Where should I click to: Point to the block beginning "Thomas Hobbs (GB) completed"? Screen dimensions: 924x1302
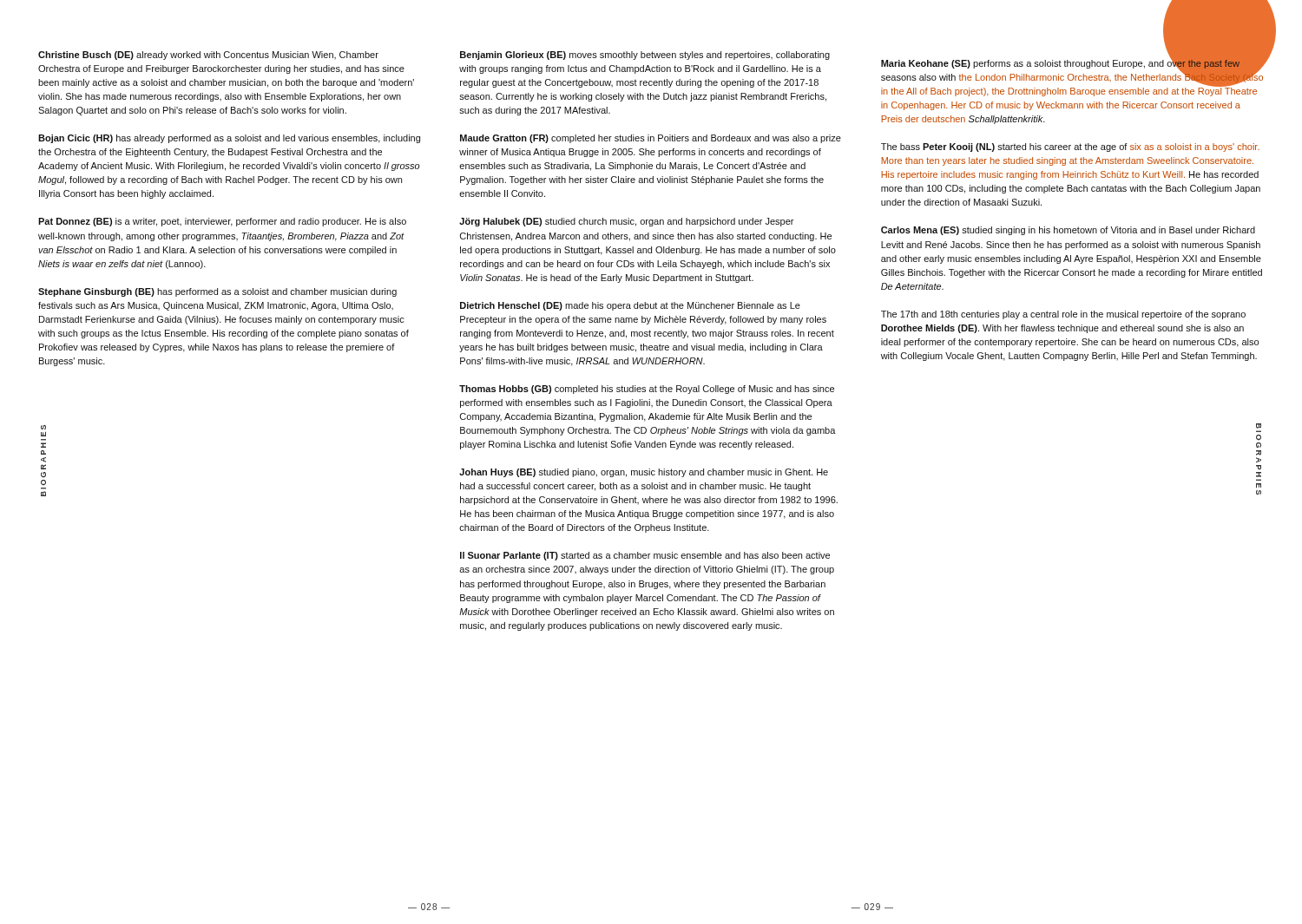click(651, 416)
